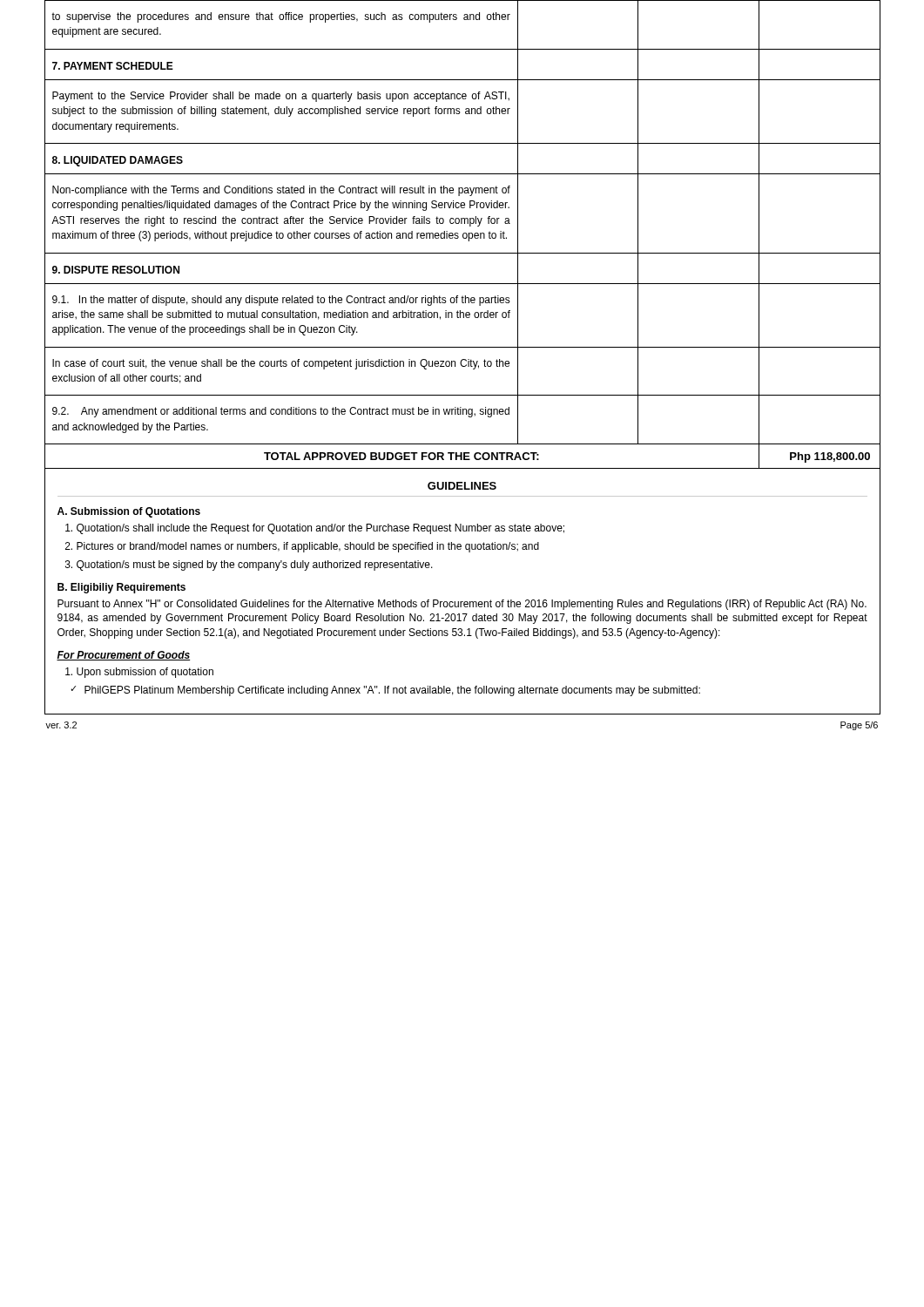The height and width of the screenshot is (1307, 924).
Task: Select the text block that says "In case of court suit, the venue shall"
Action: click(x=281, y=371)
